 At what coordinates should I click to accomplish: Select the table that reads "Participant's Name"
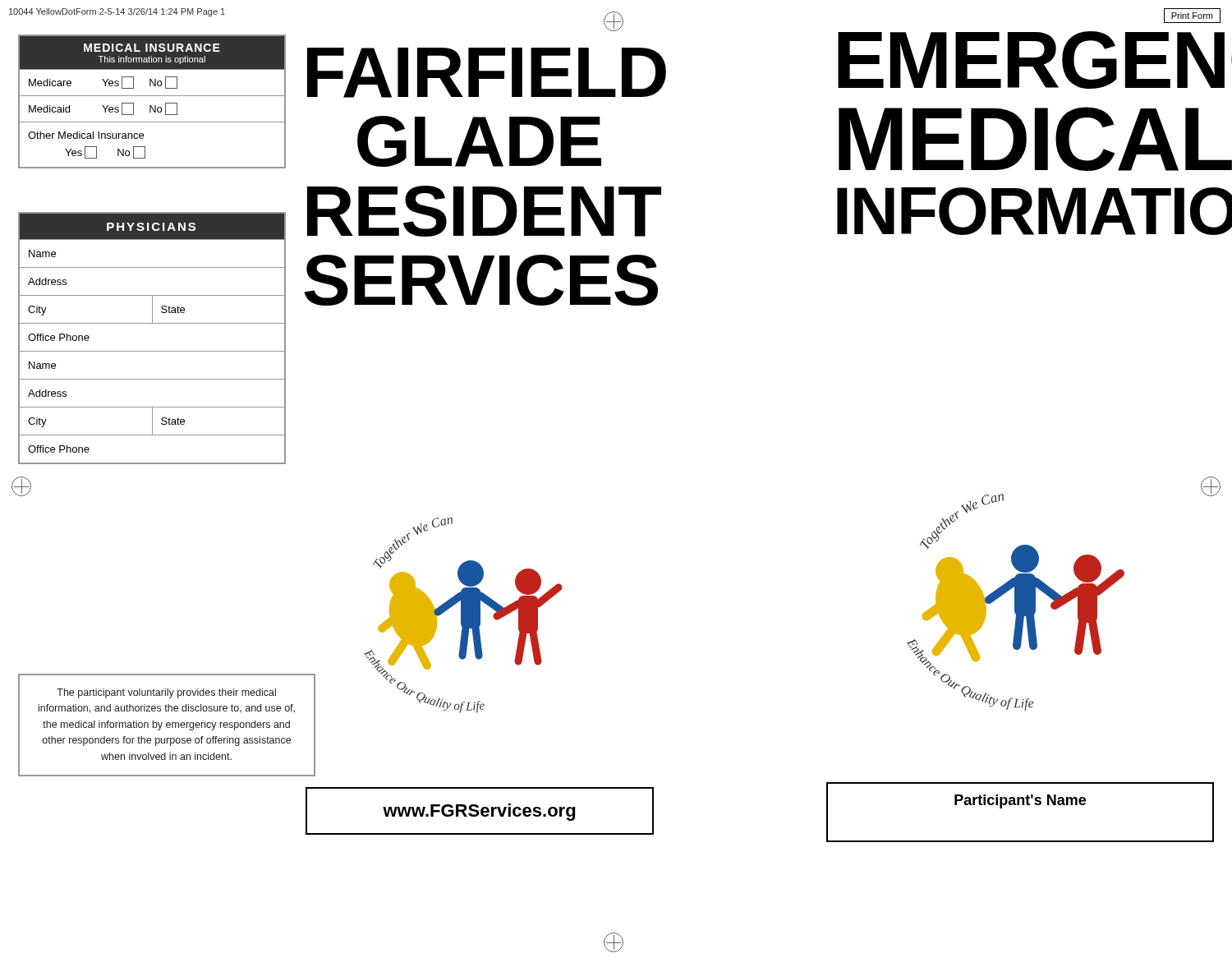coord(1020,812)
